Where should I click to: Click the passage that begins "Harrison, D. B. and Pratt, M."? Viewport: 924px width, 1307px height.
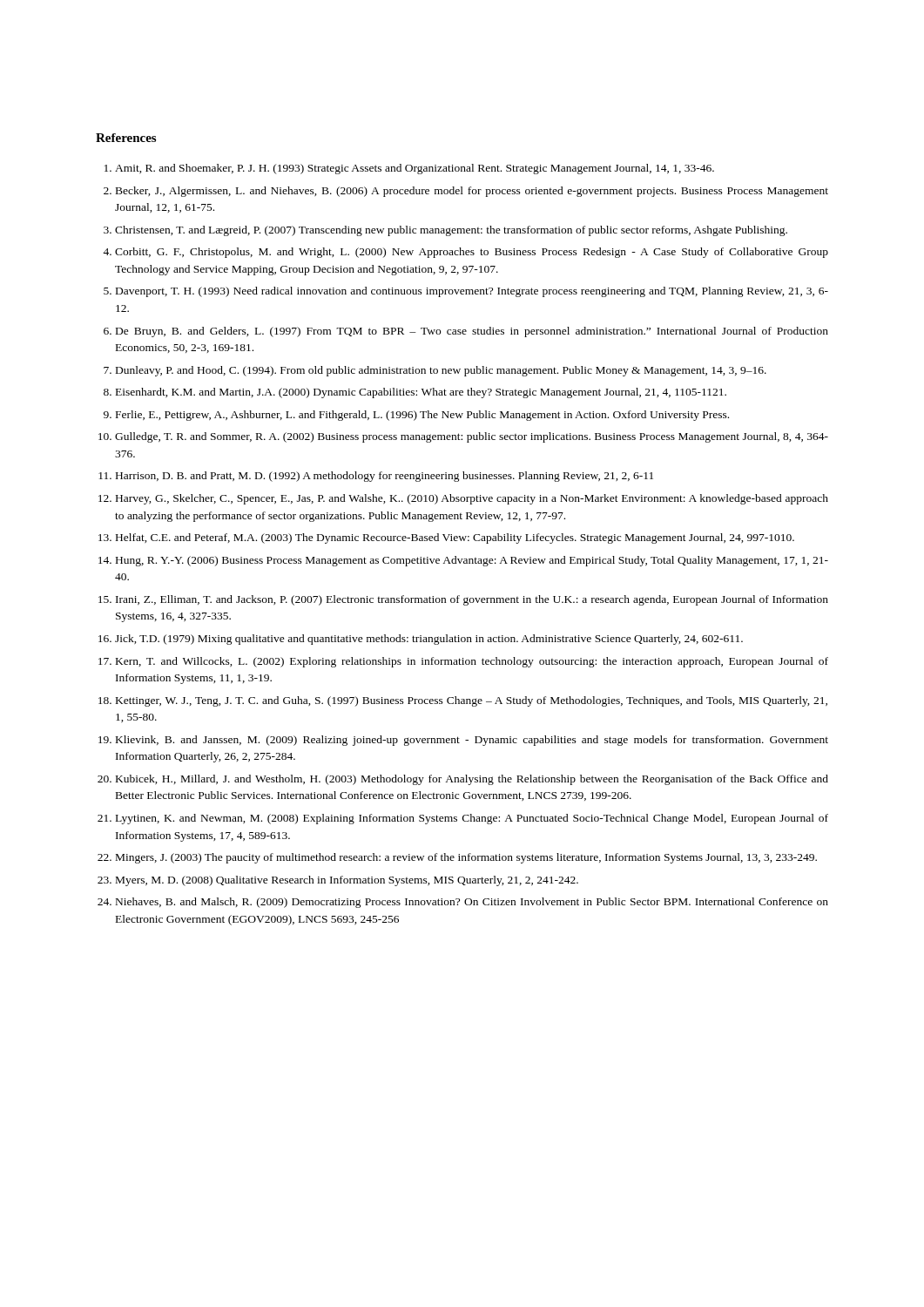472,476
